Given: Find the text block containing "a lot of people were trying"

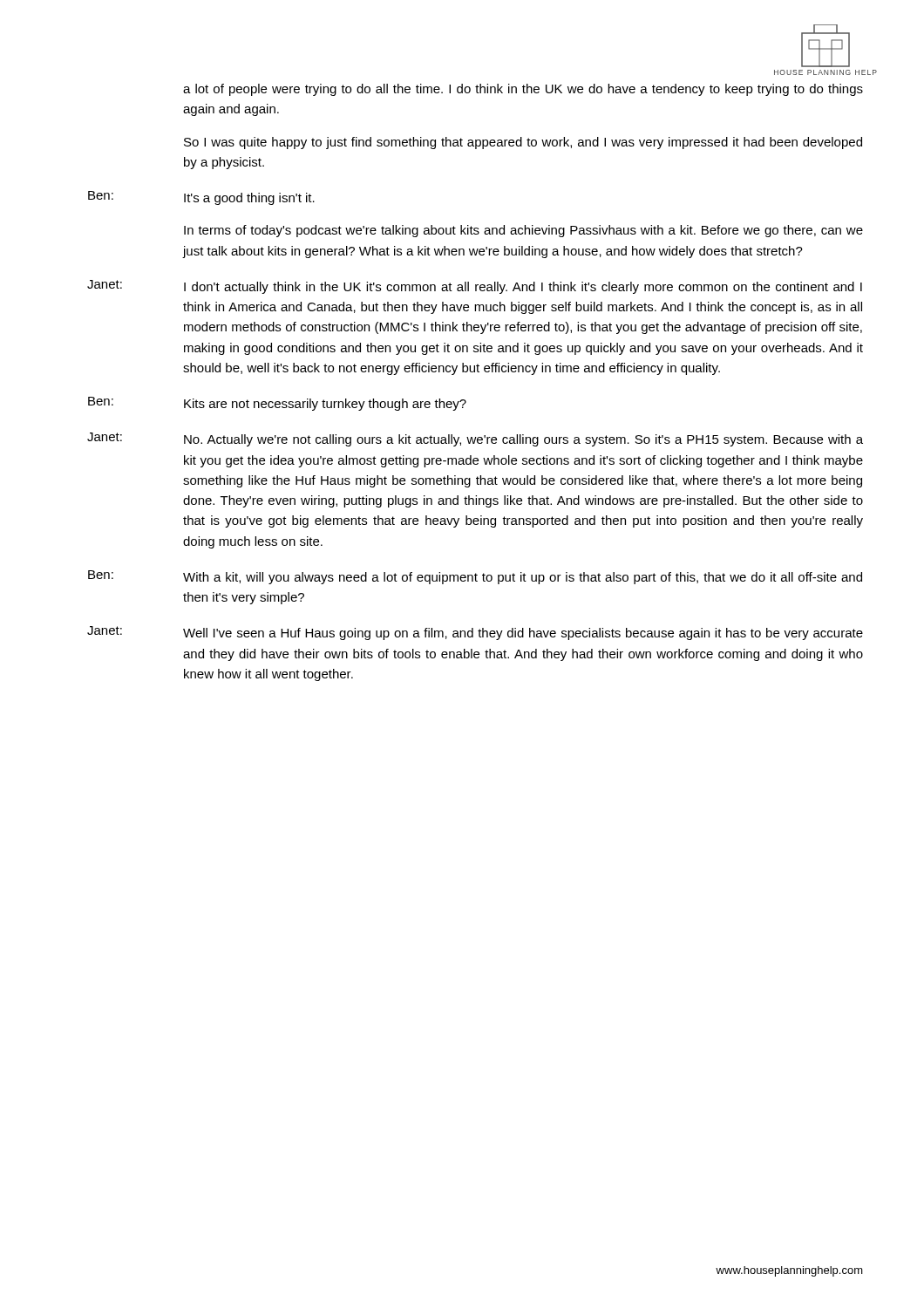Looking at the screenshot, I should [523, 90].
